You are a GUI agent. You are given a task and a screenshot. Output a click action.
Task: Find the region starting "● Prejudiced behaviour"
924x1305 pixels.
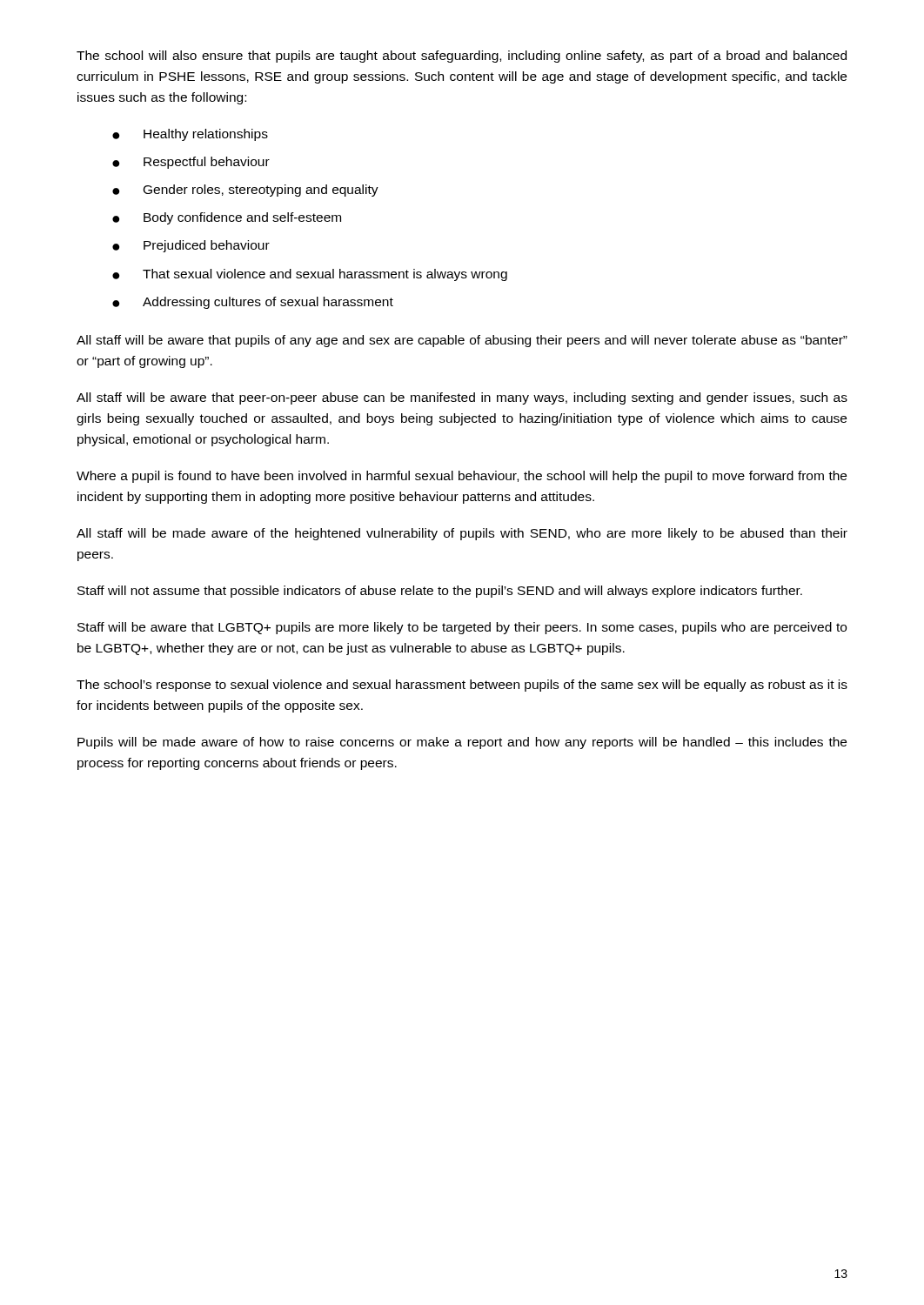coord(191,246)
